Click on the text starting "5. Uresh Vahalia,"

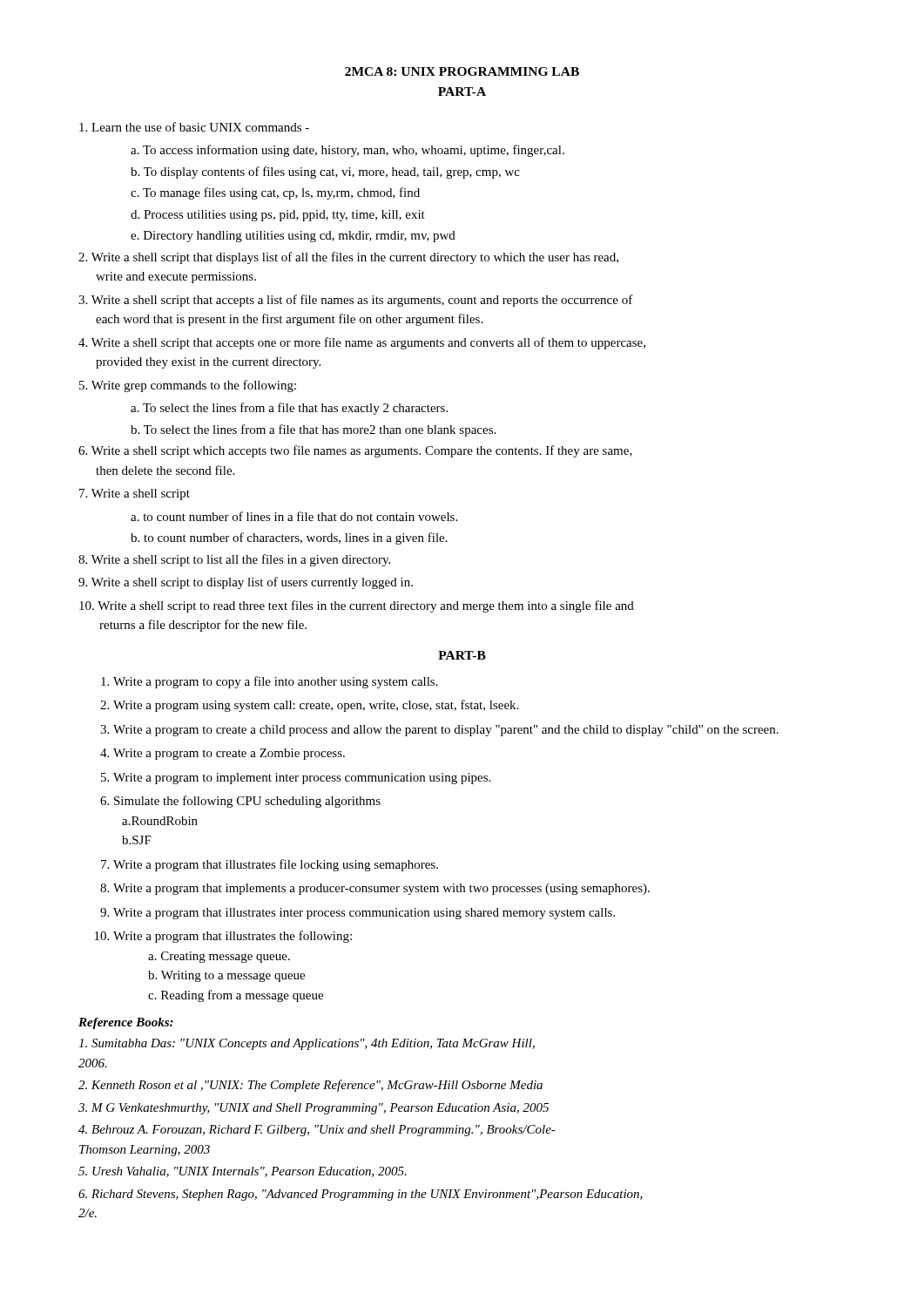(243, 1171)
